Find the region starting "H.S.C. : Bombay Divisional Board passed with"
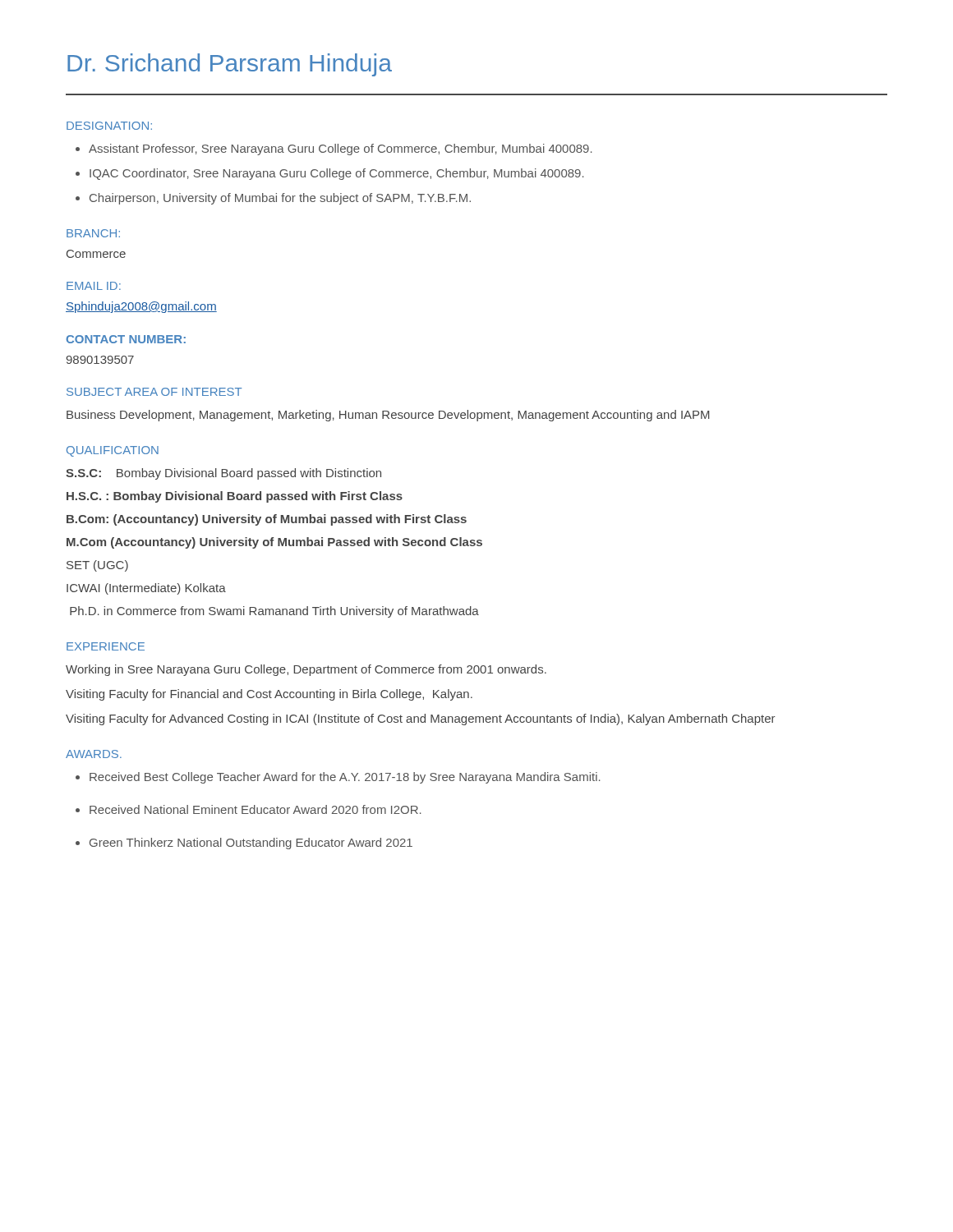This screenshot has height=1232, width=953. pos(235,497)
